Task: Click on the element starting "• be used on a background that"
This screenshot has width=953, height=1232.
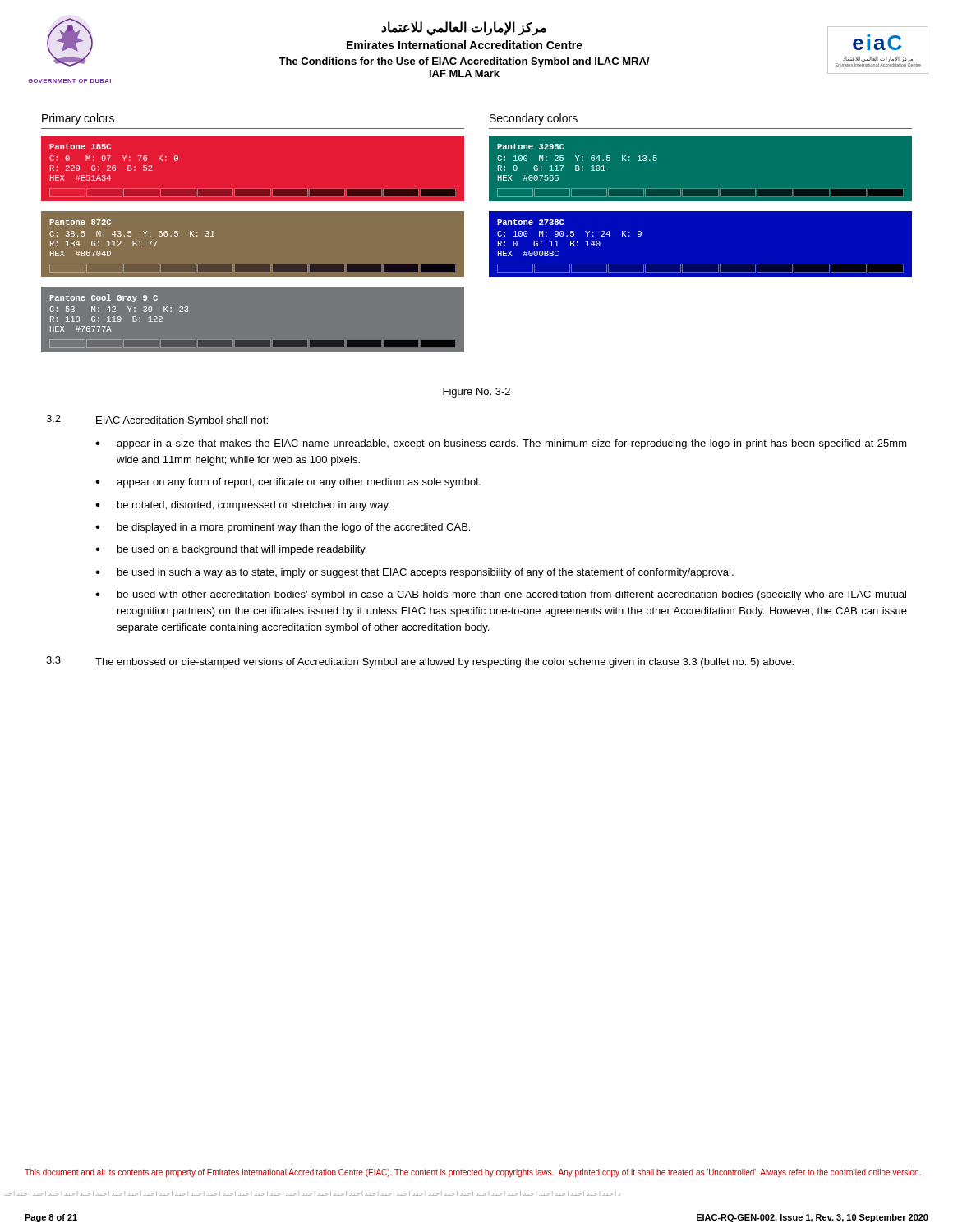Action: [x=231, y=550]
